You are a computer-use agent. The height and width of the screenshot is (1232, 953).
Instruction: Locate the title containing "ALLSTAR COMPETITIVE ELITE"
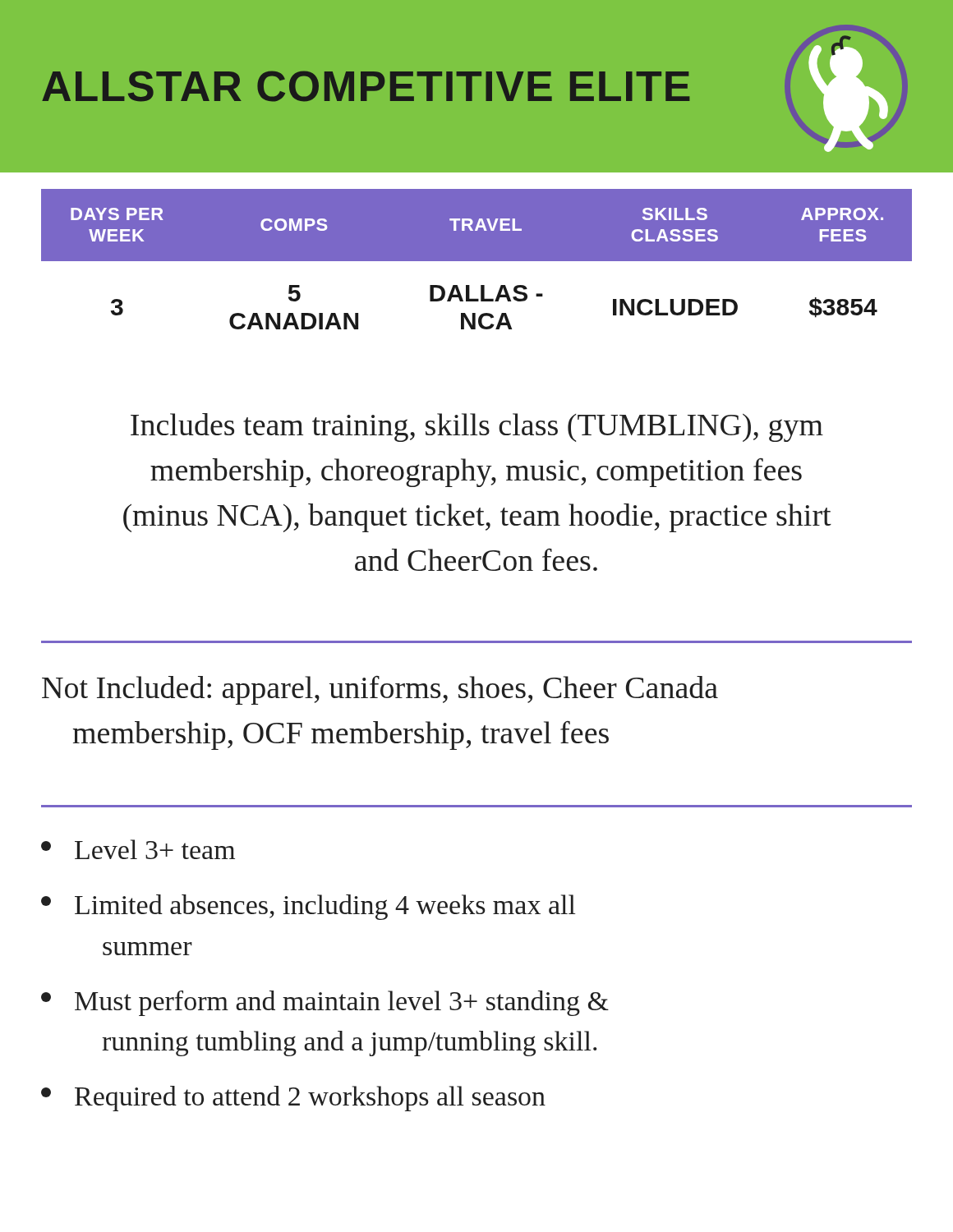476,86
